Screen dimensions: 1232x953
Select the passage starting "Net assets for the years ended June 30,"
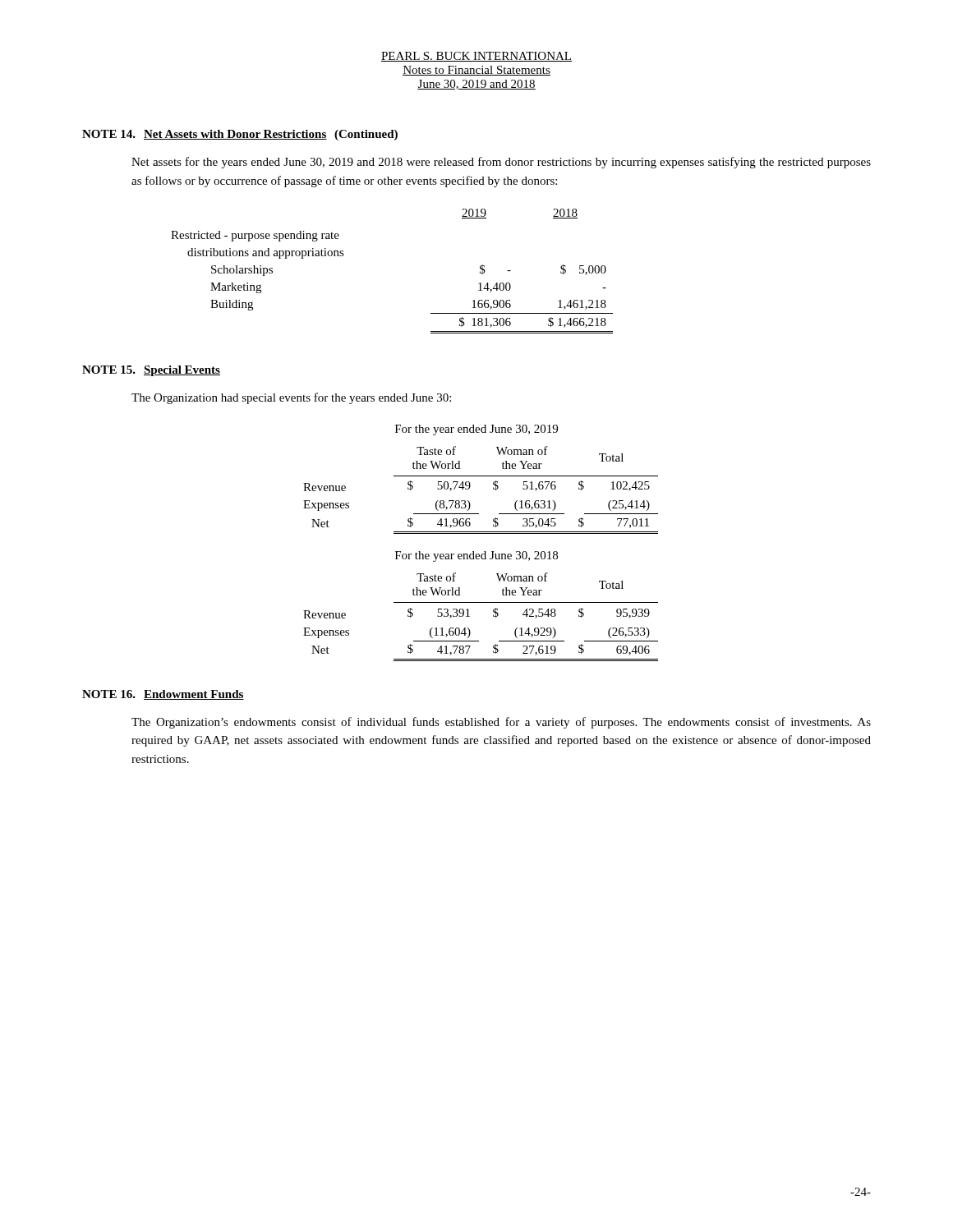tap(501, 171)
